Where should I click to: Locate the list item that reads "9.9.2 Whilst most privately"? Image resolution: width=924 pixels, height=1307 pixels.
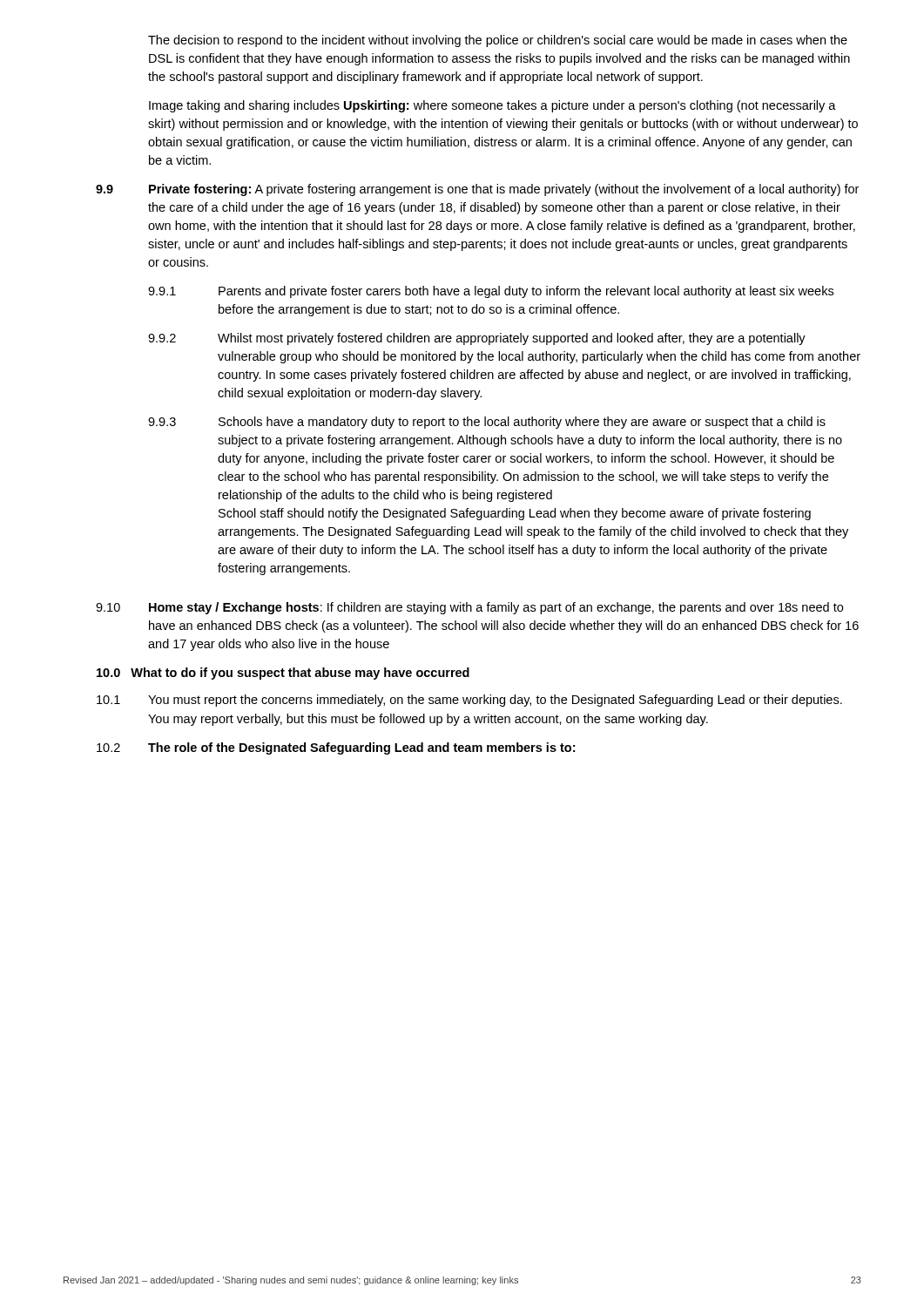pyautogui.click(x=505, y=366)
